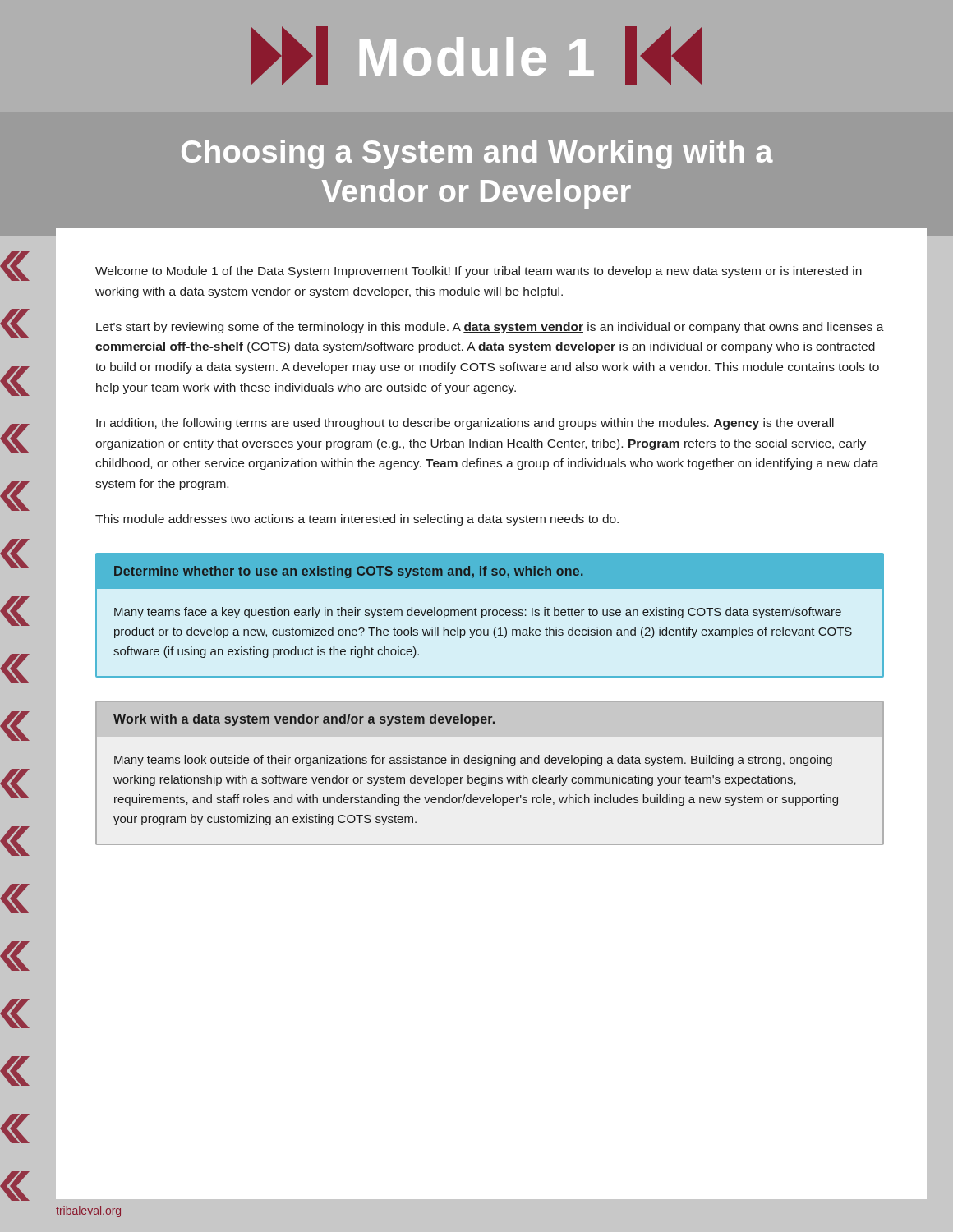Viewport: 953px width, 1232px height.
Task: Click on the text starting "Many teams look outside of their"
Action: 476,789
